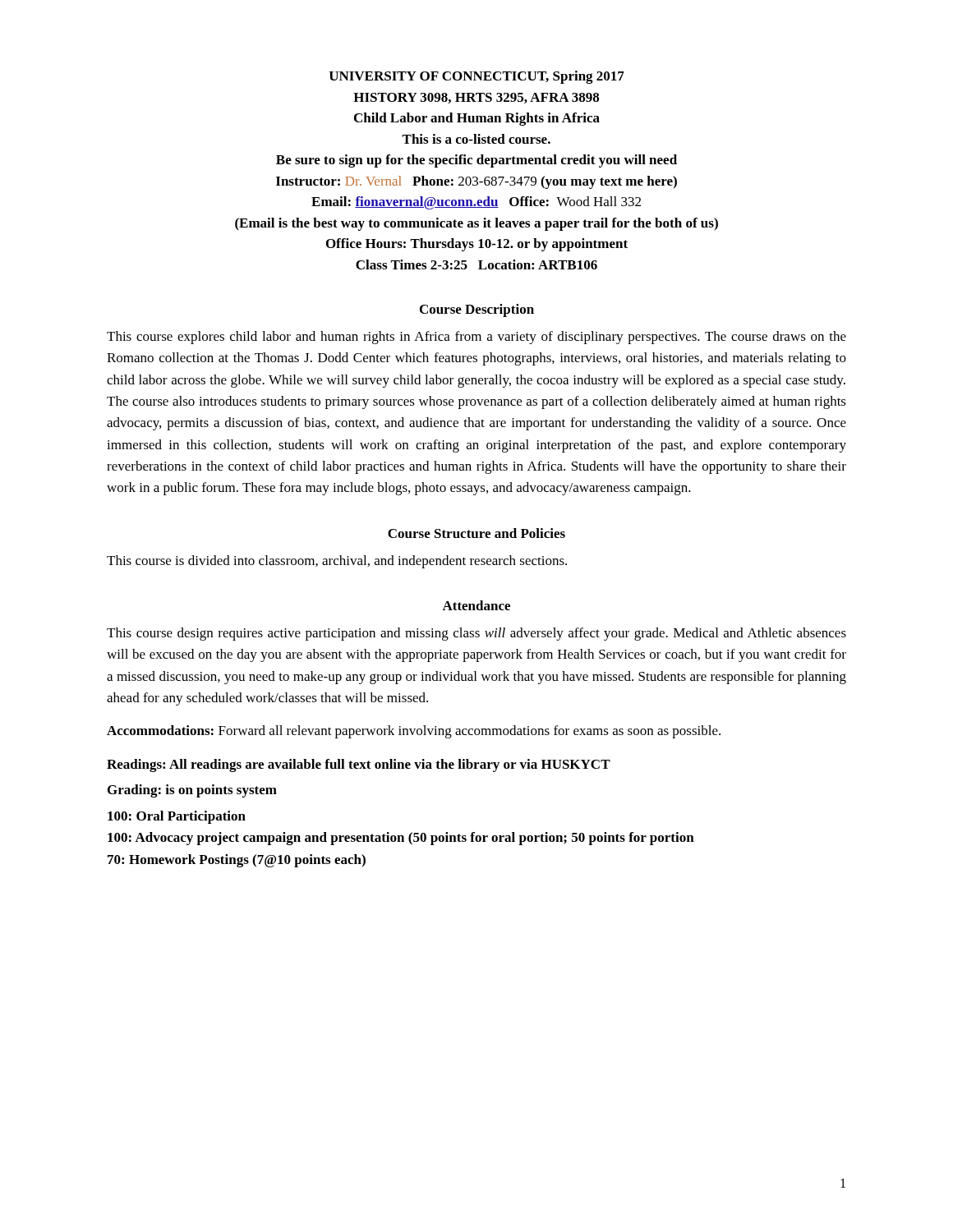This screenshot has width=953, height=1232.
Task: Where is the passage that starts "This course explores child"?
Action: (476, 412)
